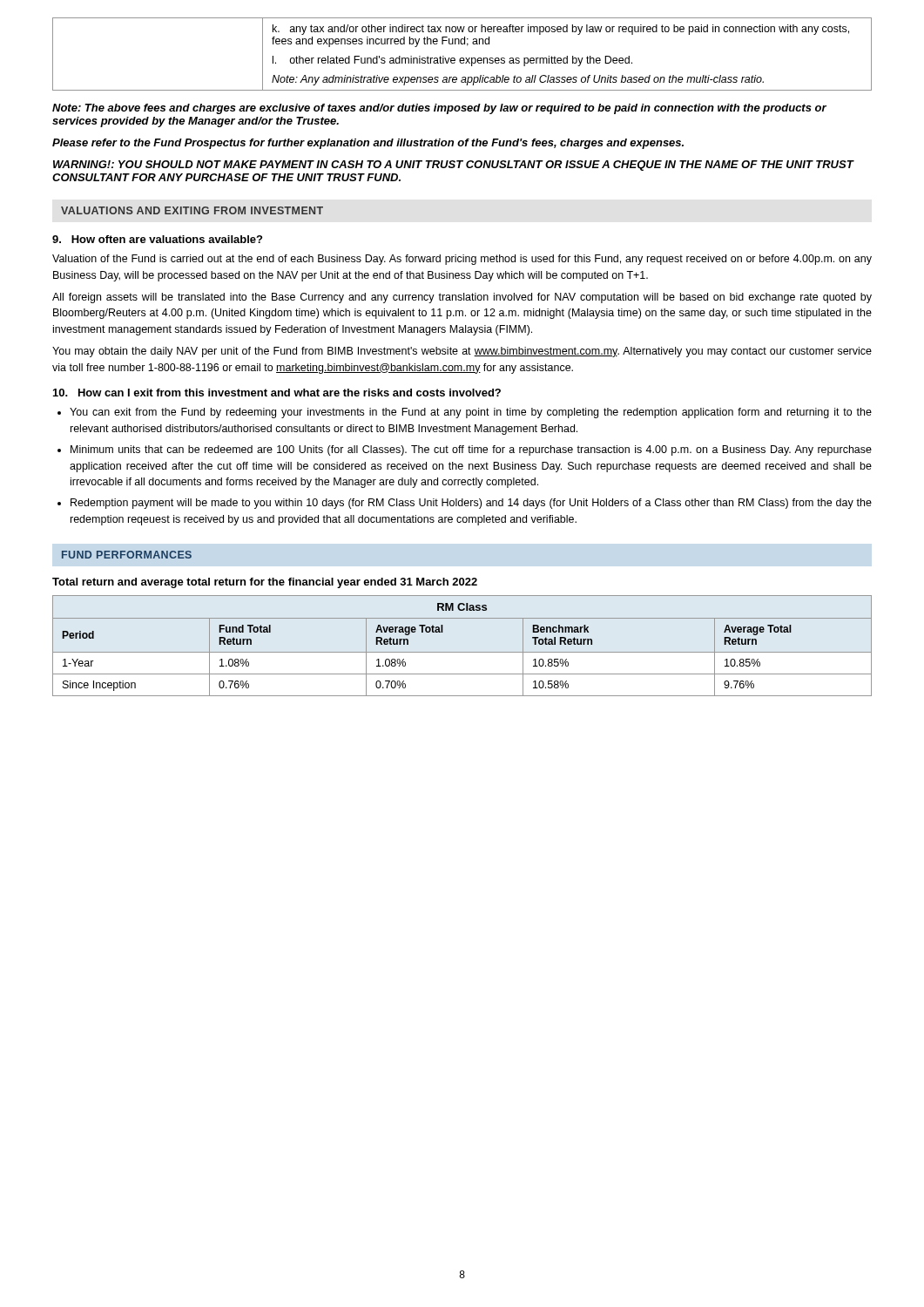Click on the list item with the text "Redemption payment will be made"
The image size is (924, 1307).
tap(471, 511)
